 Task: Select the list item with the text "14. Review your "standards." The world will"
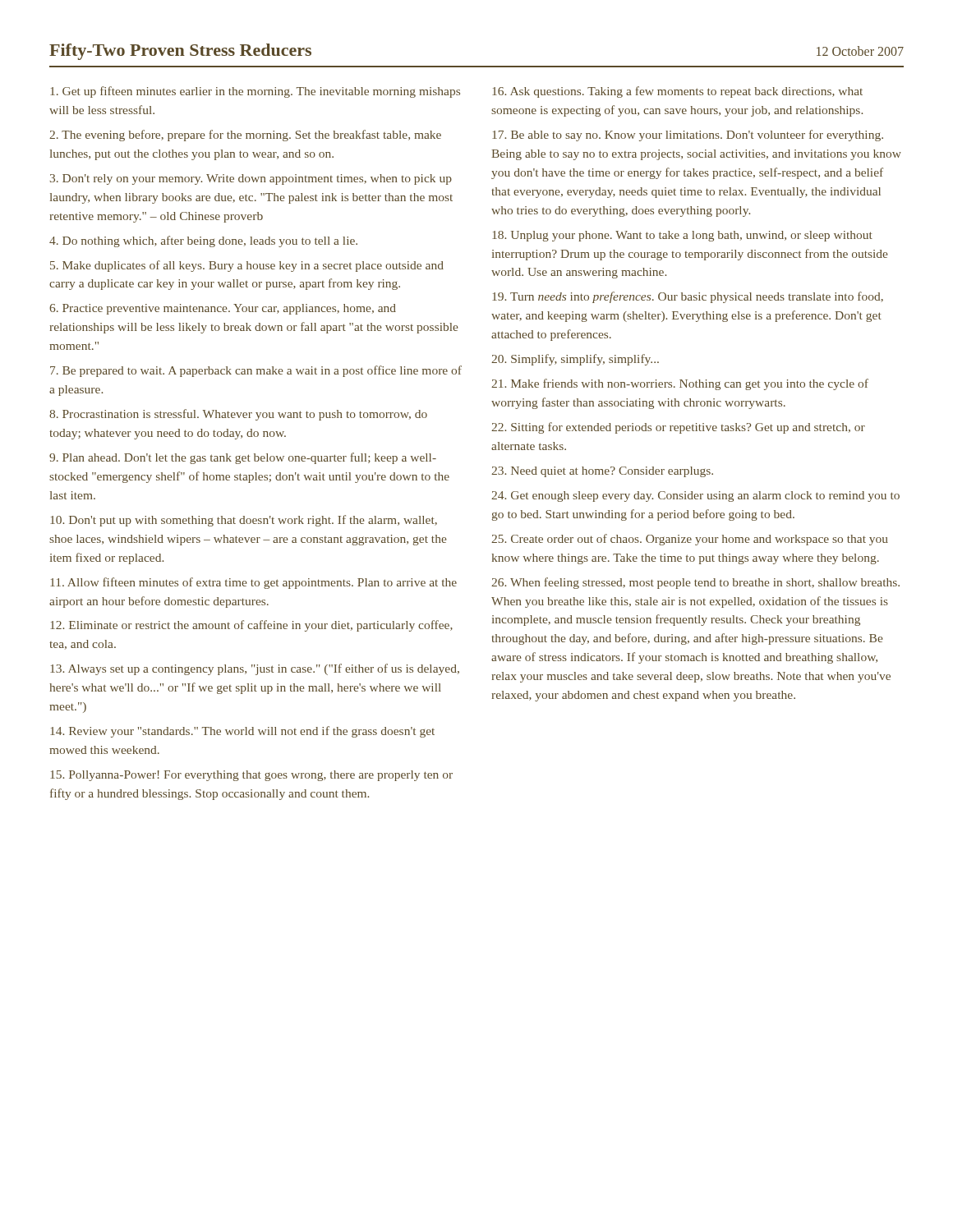242,740
